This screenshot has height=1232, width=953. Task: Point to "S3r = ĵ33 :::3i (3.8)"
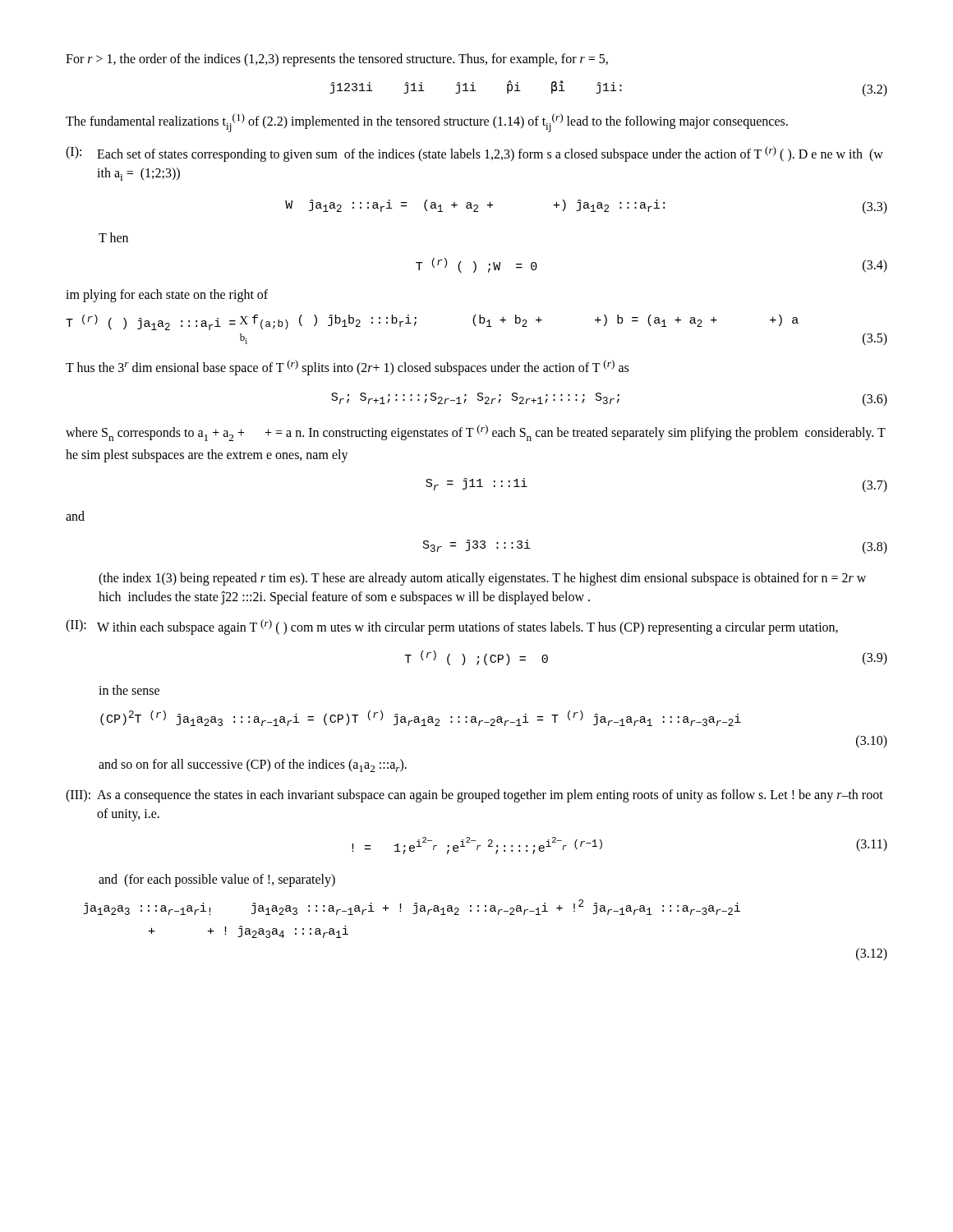point(474,547)
